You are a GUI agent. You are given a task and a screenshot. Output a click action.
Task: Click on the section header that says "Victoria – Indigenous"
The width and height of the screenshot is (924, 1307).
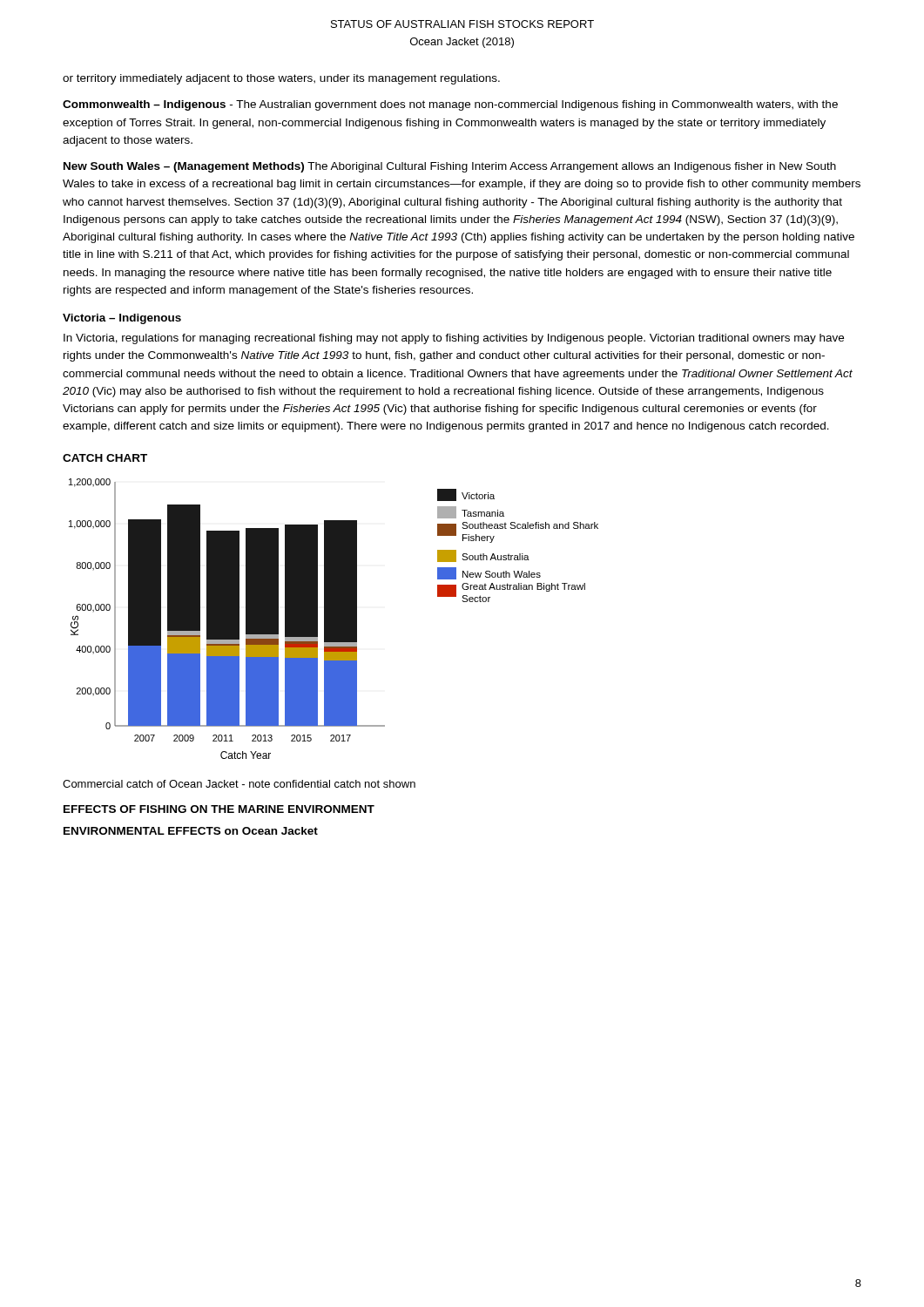pos(122,318)
